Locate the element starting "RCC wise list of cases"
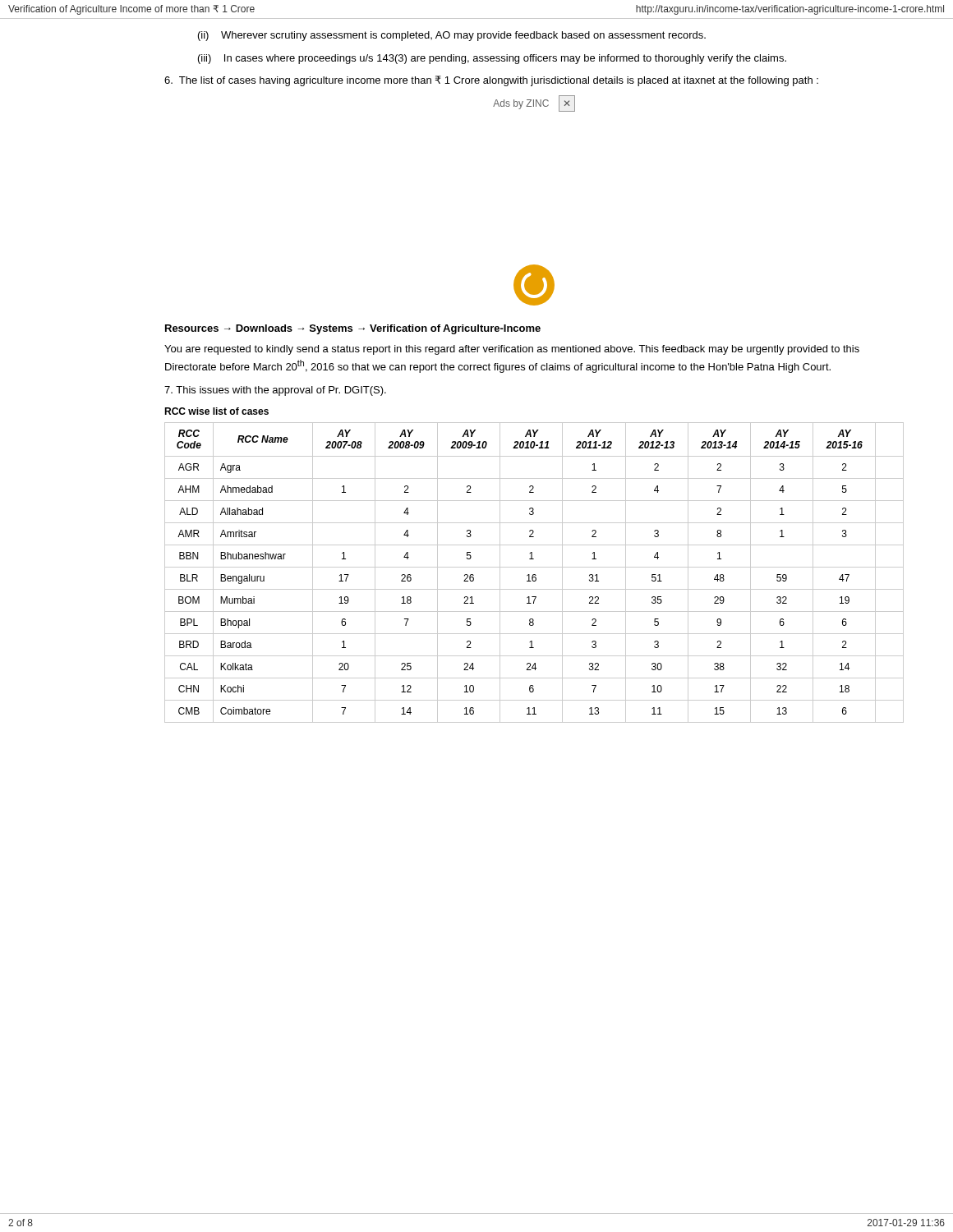This screenshot has width=953, height=1232. 217,412
